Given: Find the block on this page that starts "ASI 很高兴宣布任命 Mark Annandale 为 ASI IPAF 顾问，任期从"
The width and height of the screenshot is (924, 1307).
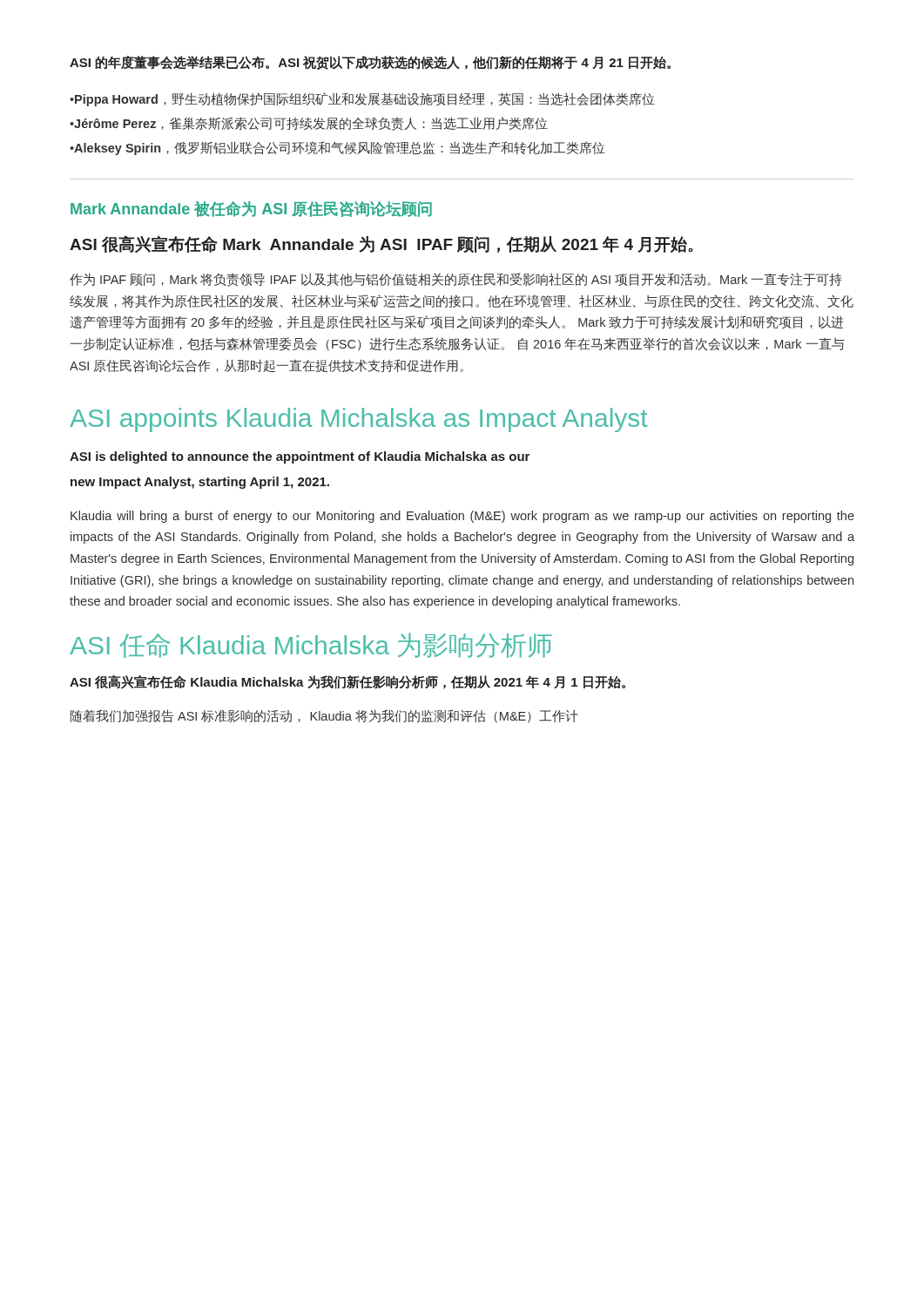Looking at the screenshot, I should (x=387, y=244).
